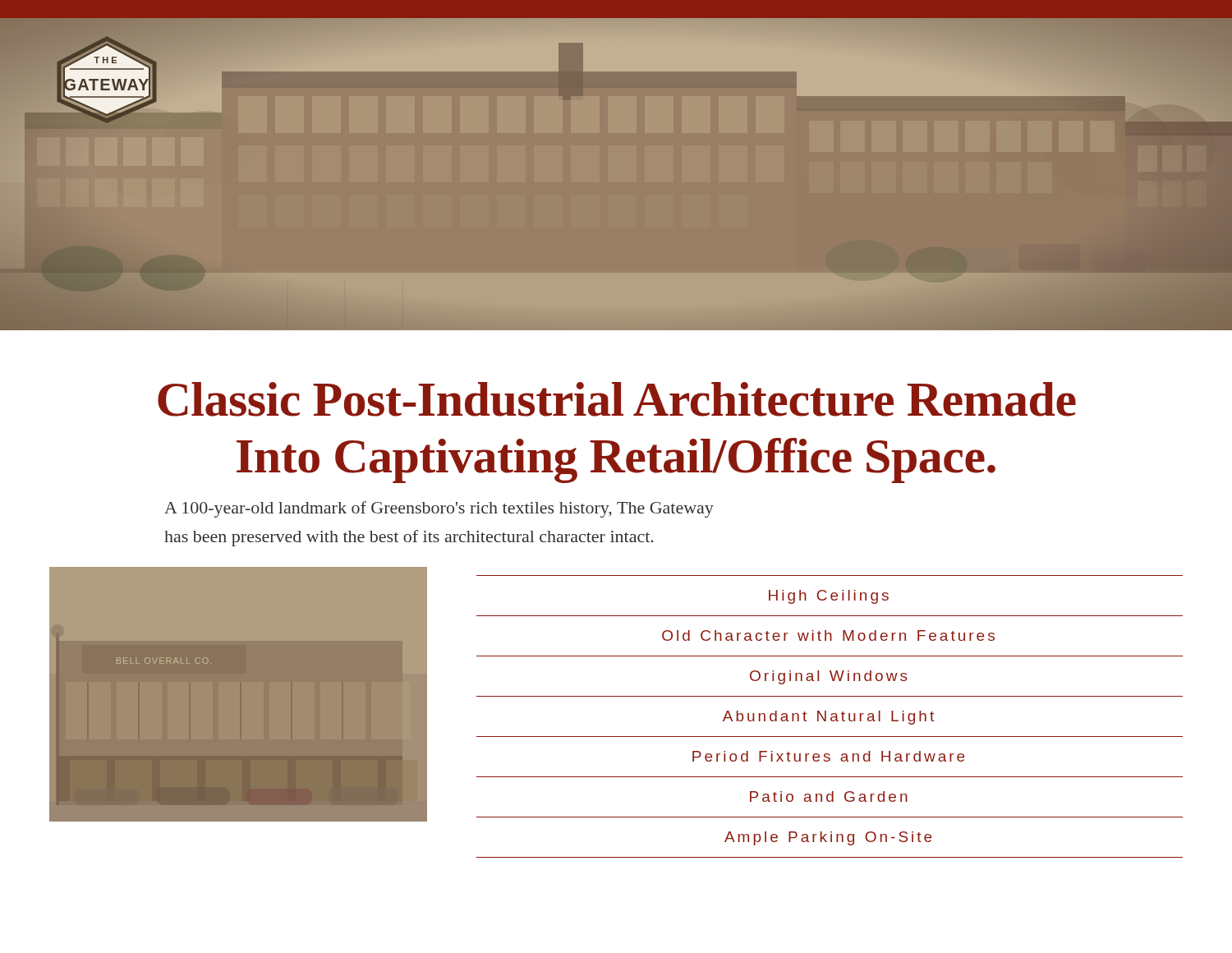
Task: Select the list item that says "Period Fixtures and Hardware"
Action: click(x=830, y=756)
